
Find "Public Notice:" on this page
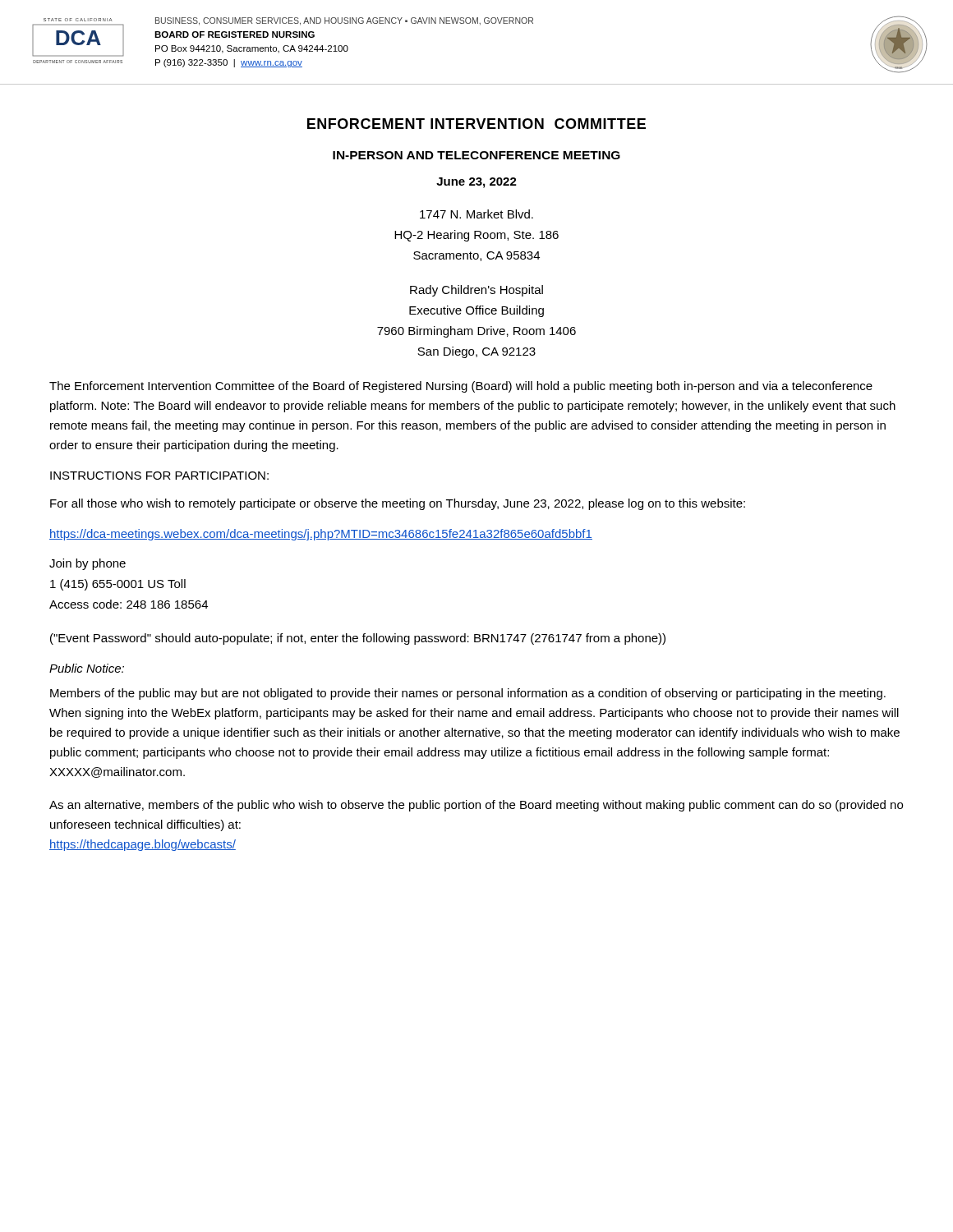coord(87,668)
